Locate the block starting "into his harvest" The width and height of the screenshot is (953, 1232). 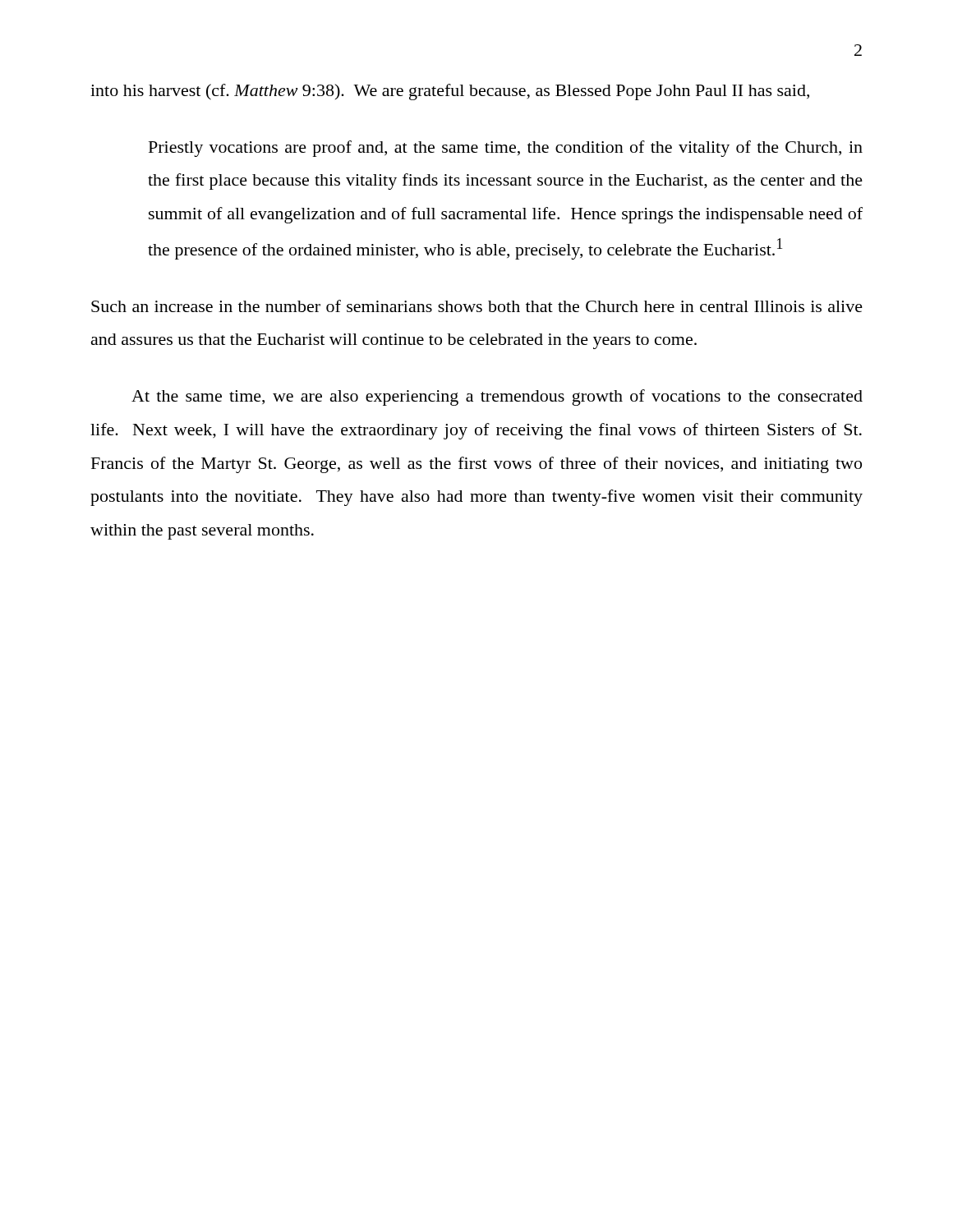tap(450, 90)
